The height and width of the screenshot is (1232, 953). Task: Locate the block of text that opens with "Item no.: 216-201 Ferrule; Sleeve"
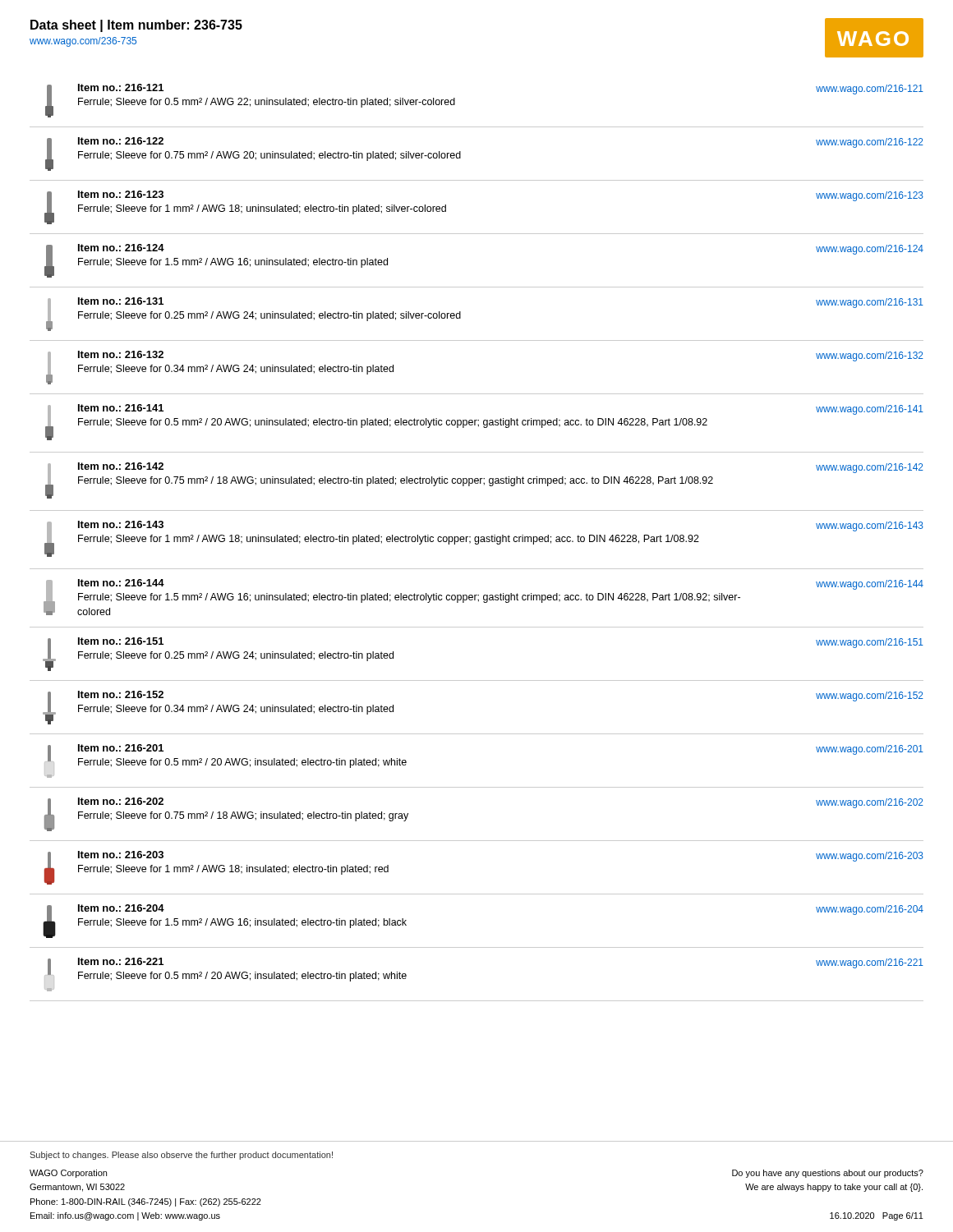tap(161, 760)
